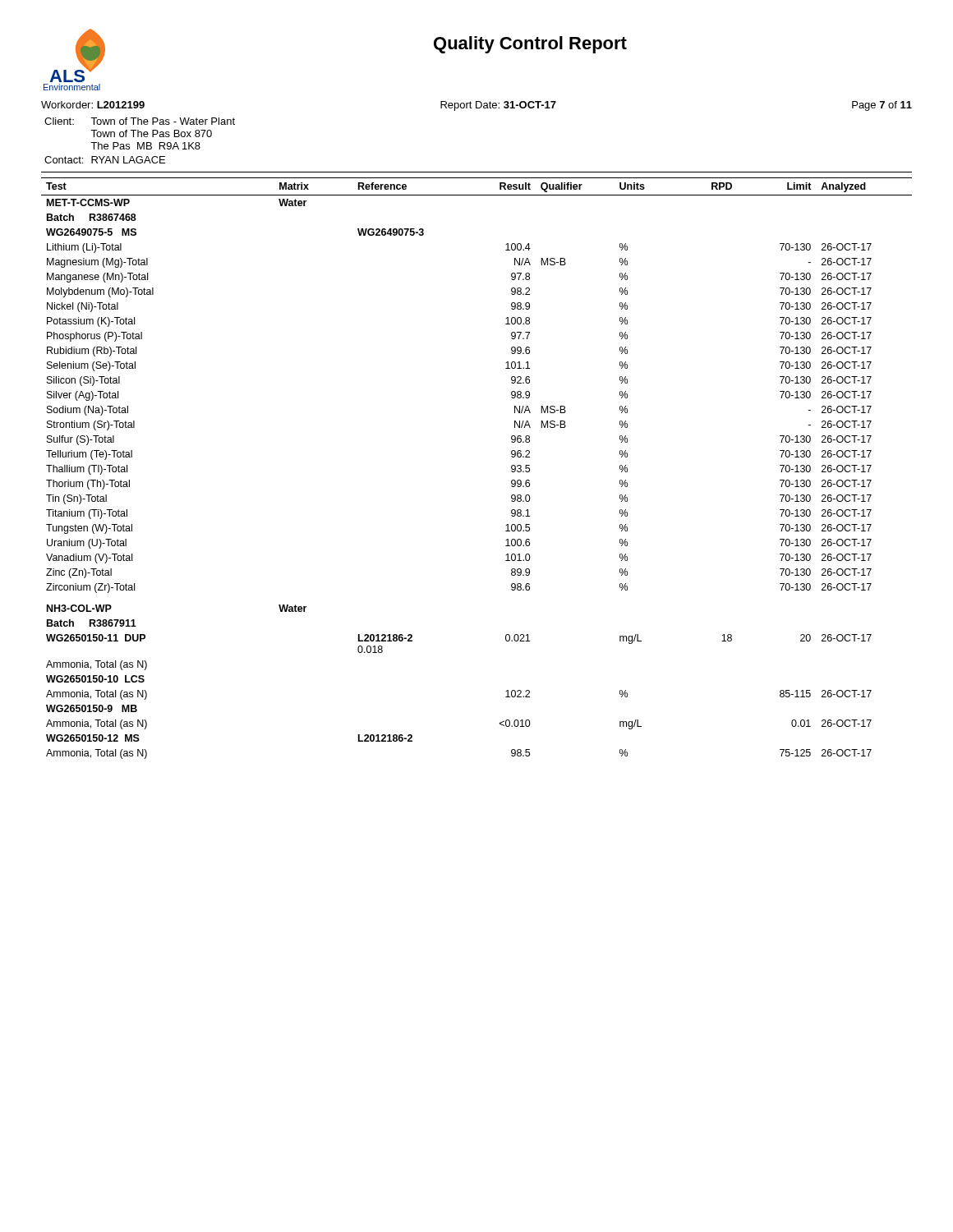Locate a logo
Screen dimensions: 1232x953
94,57
